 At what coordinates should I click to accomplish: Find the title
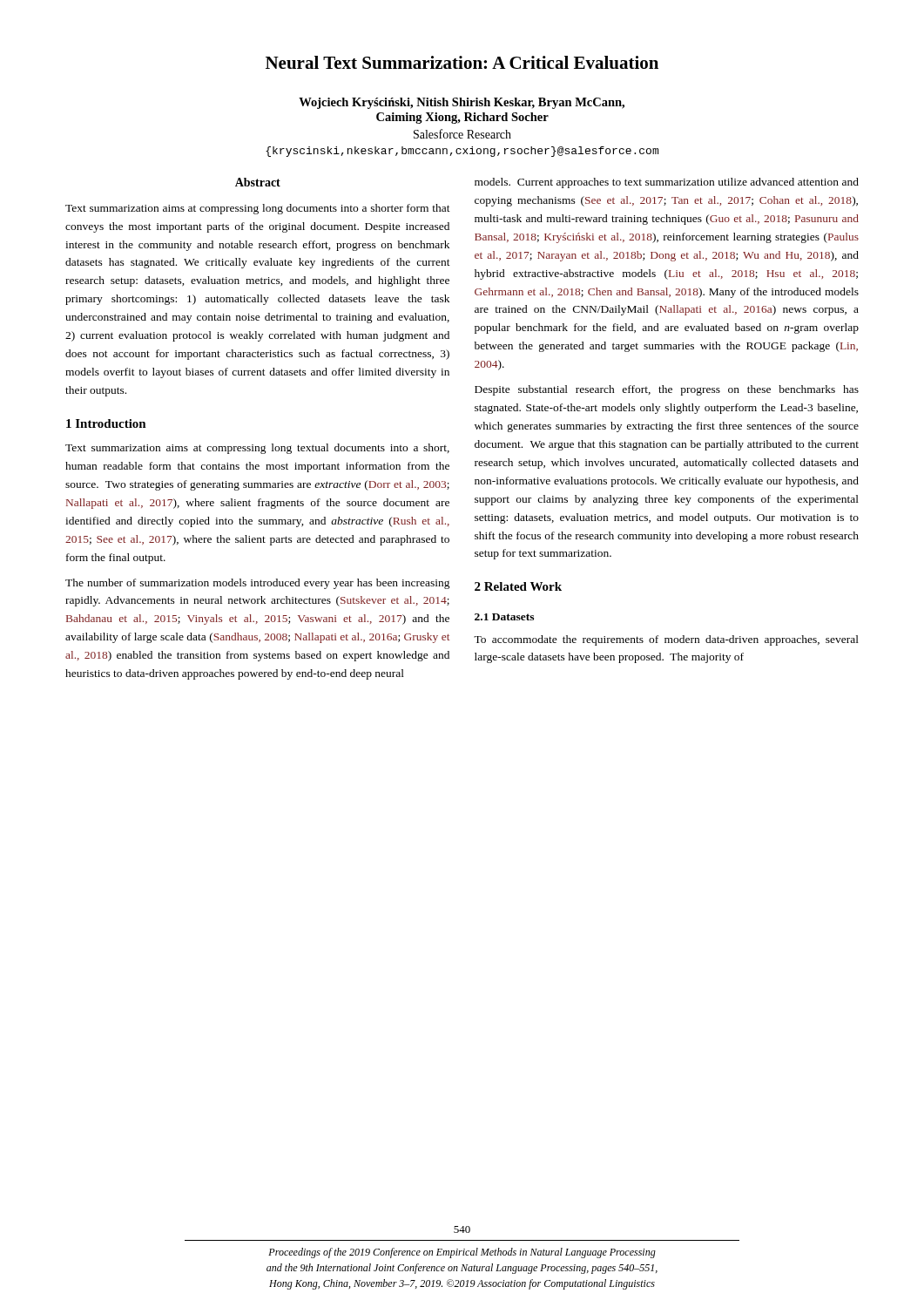coord(462,63)
